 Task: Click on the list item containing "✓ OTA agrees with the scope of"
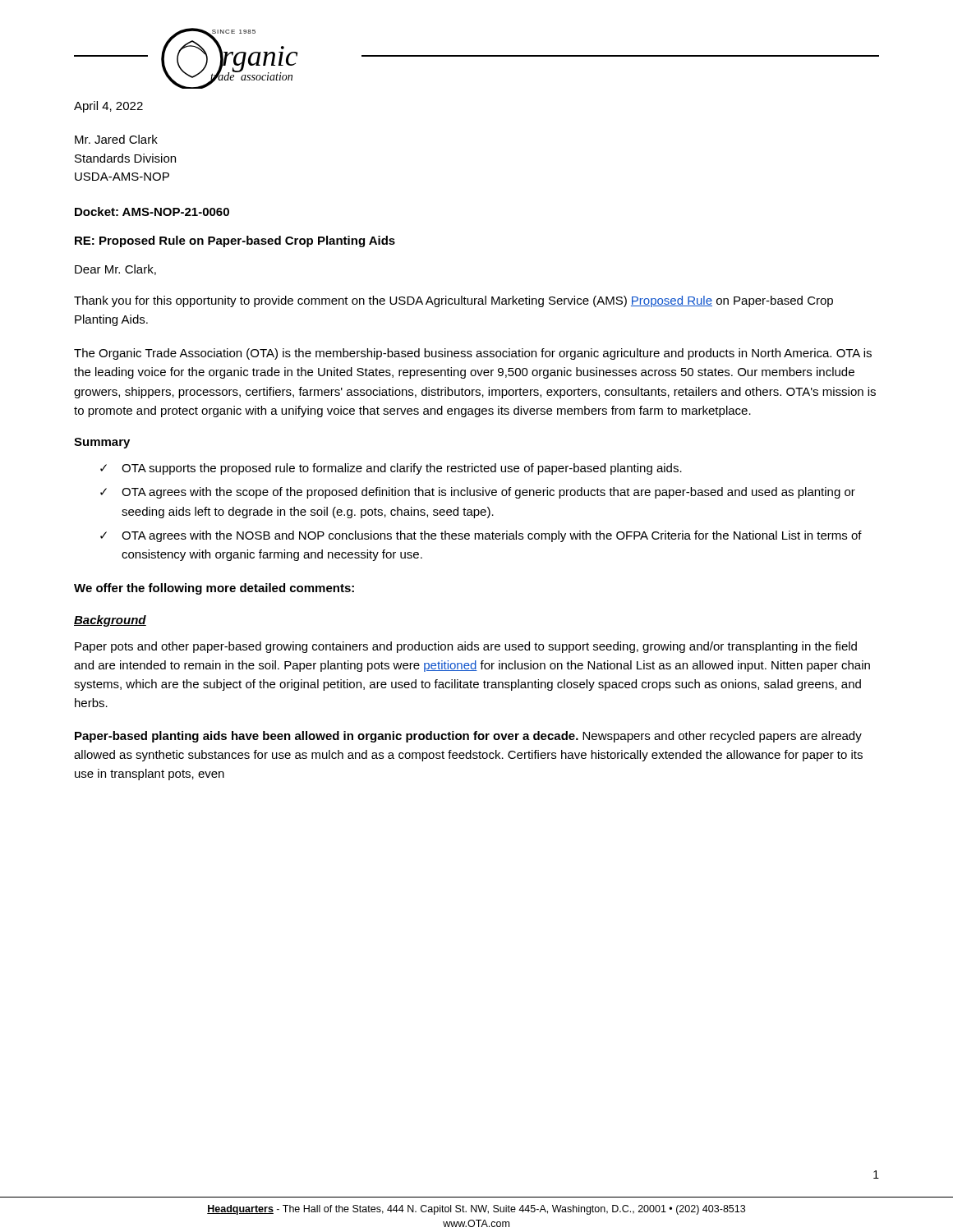tap(489, 501)
